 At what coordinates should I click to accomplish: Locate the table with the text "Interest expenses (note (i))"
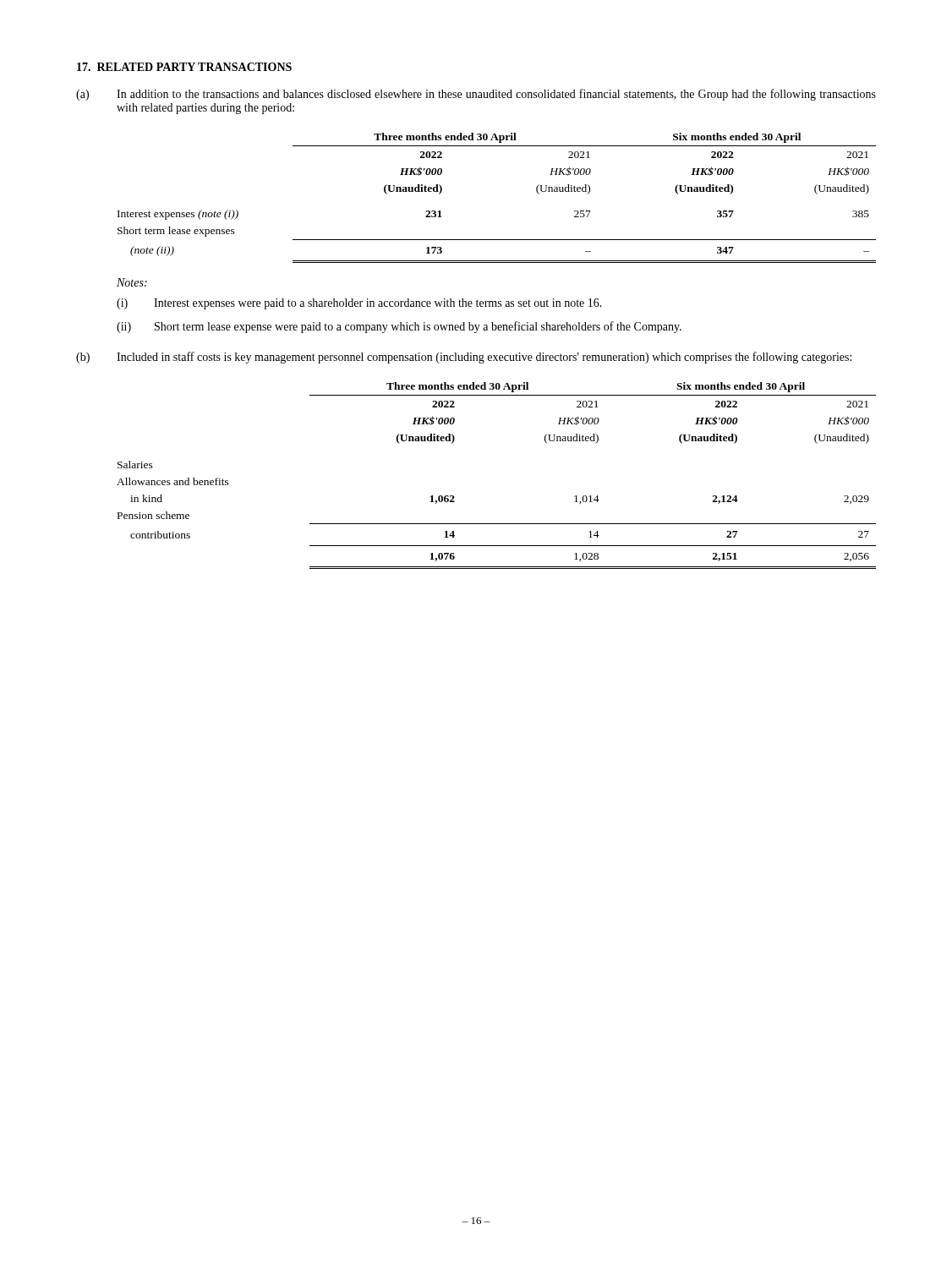click(x=476, y=195)
